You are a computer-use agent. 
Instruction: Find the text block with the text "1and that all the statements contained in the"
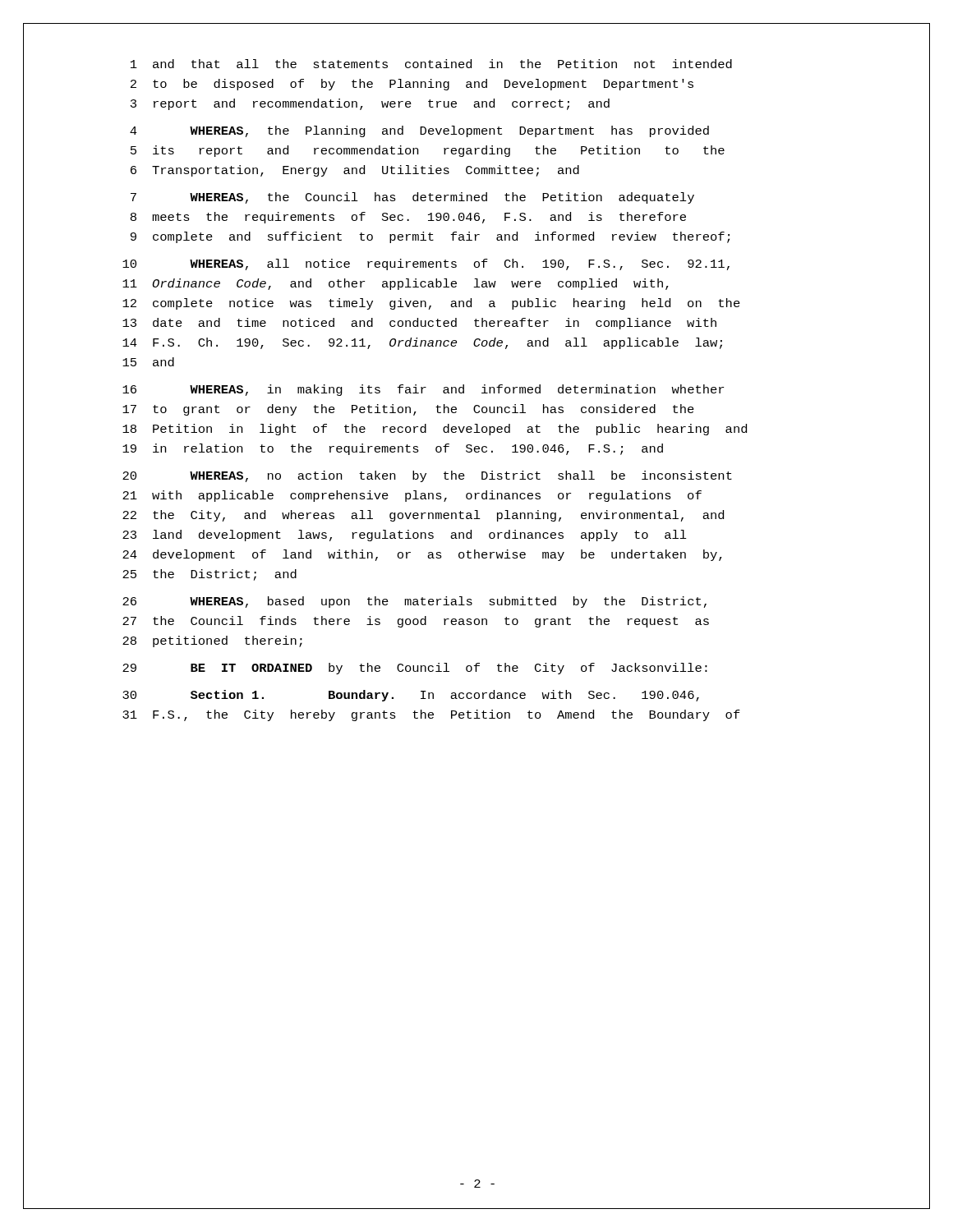(513, 85)
